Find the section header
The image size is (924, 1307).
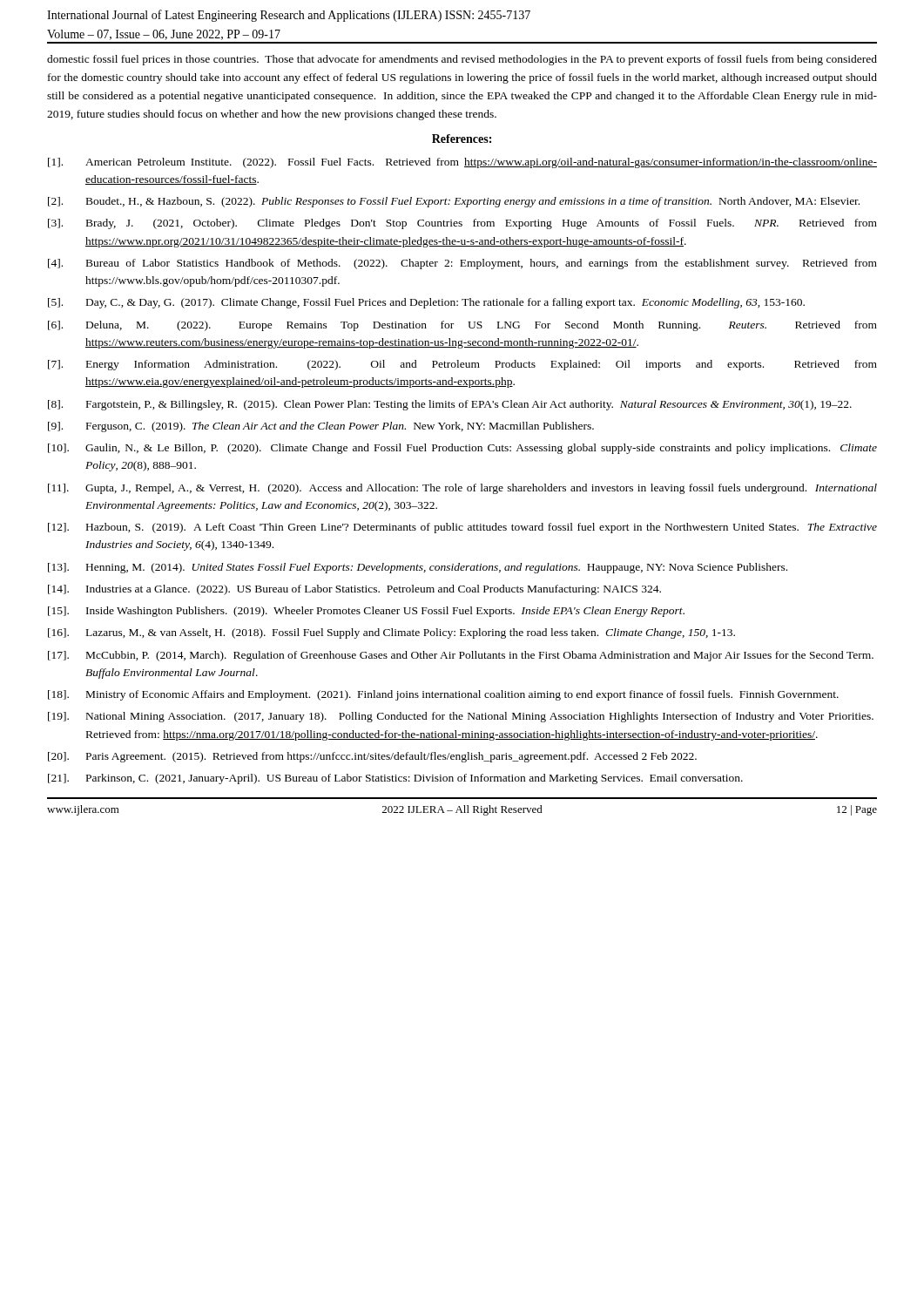coord(462,139)
